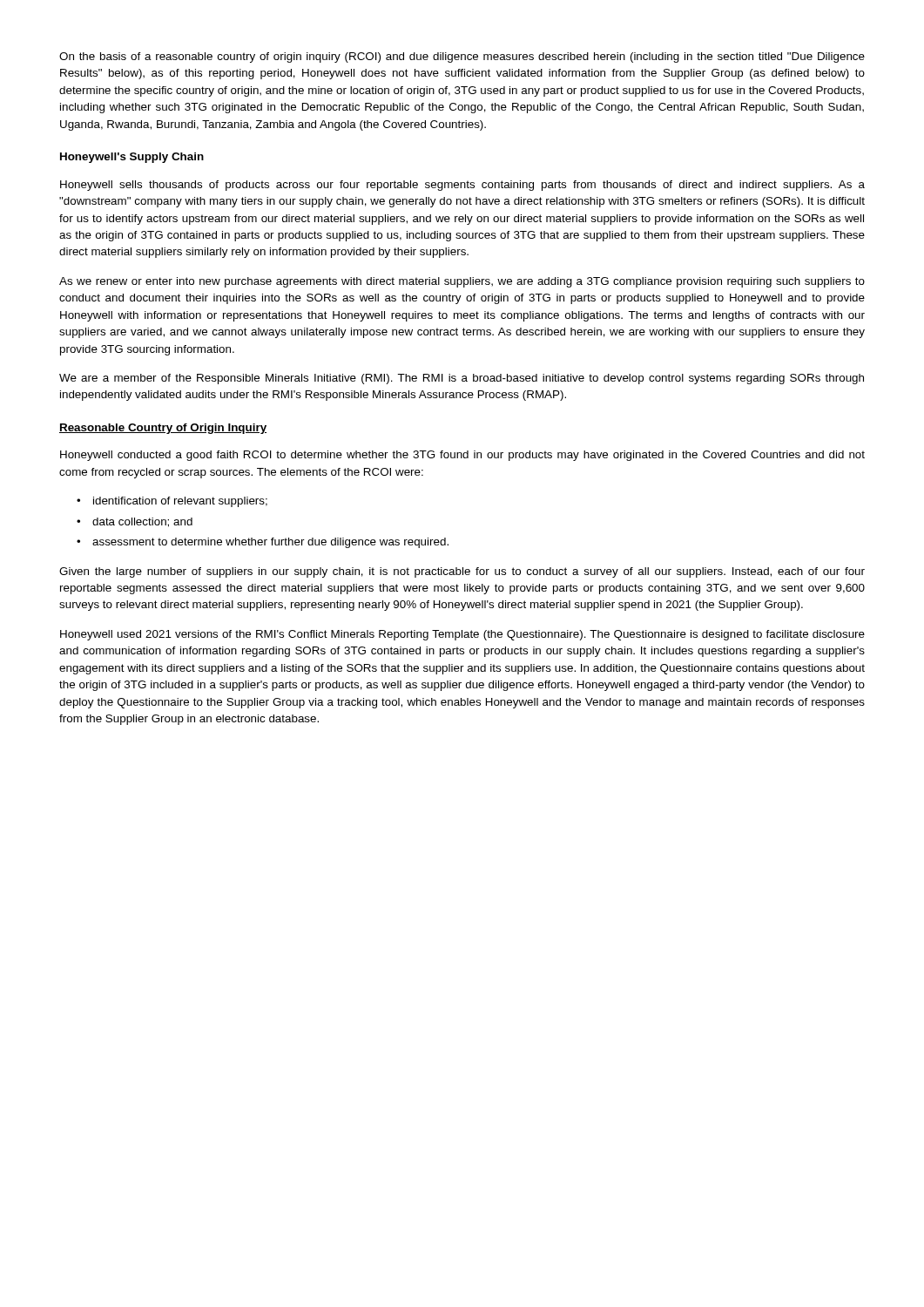Point to "Reasonable Country of Origin Inquiry"
The image size is (924, 1307).
click(163, 427)
